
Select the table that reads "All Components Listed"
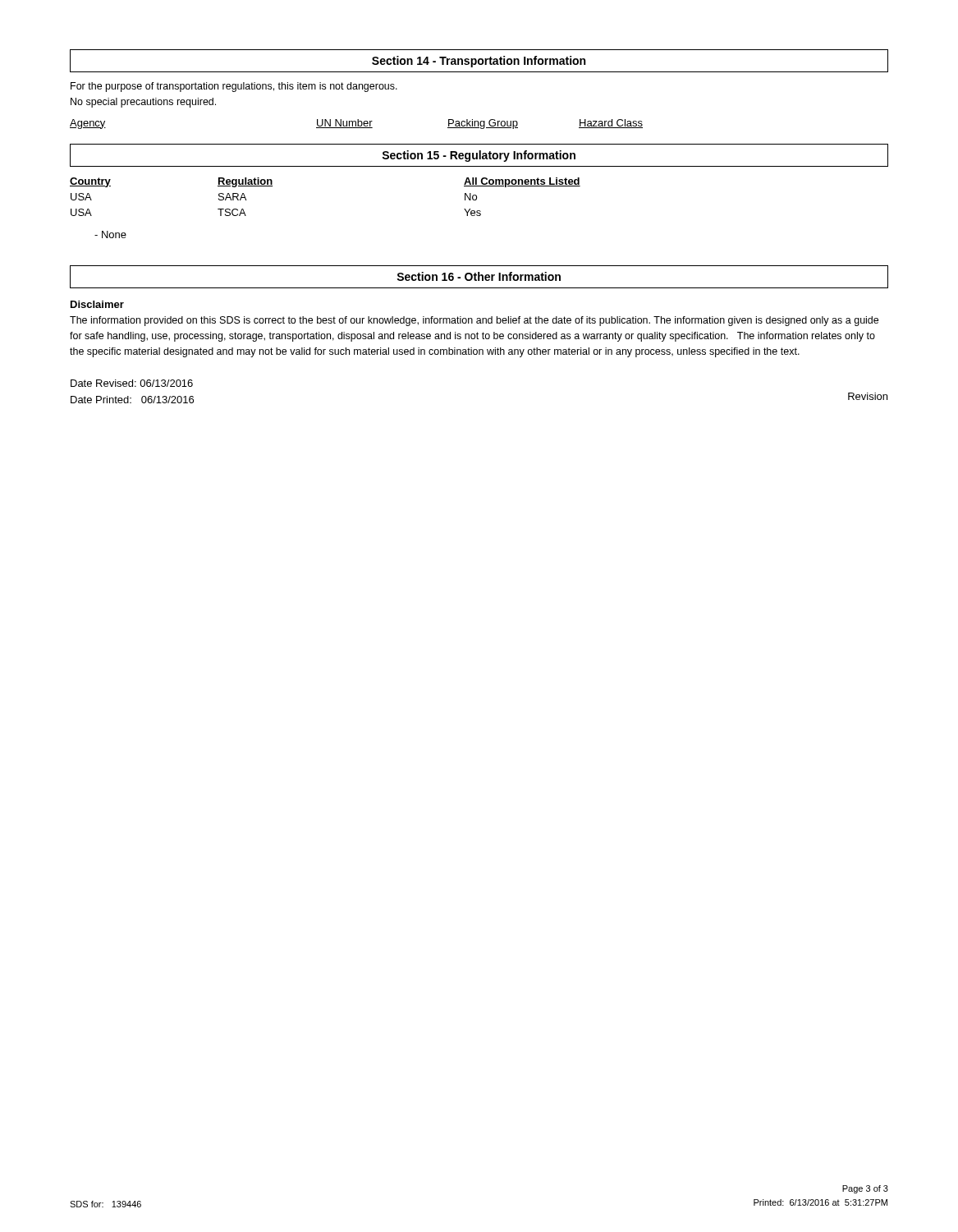point(479,196)
